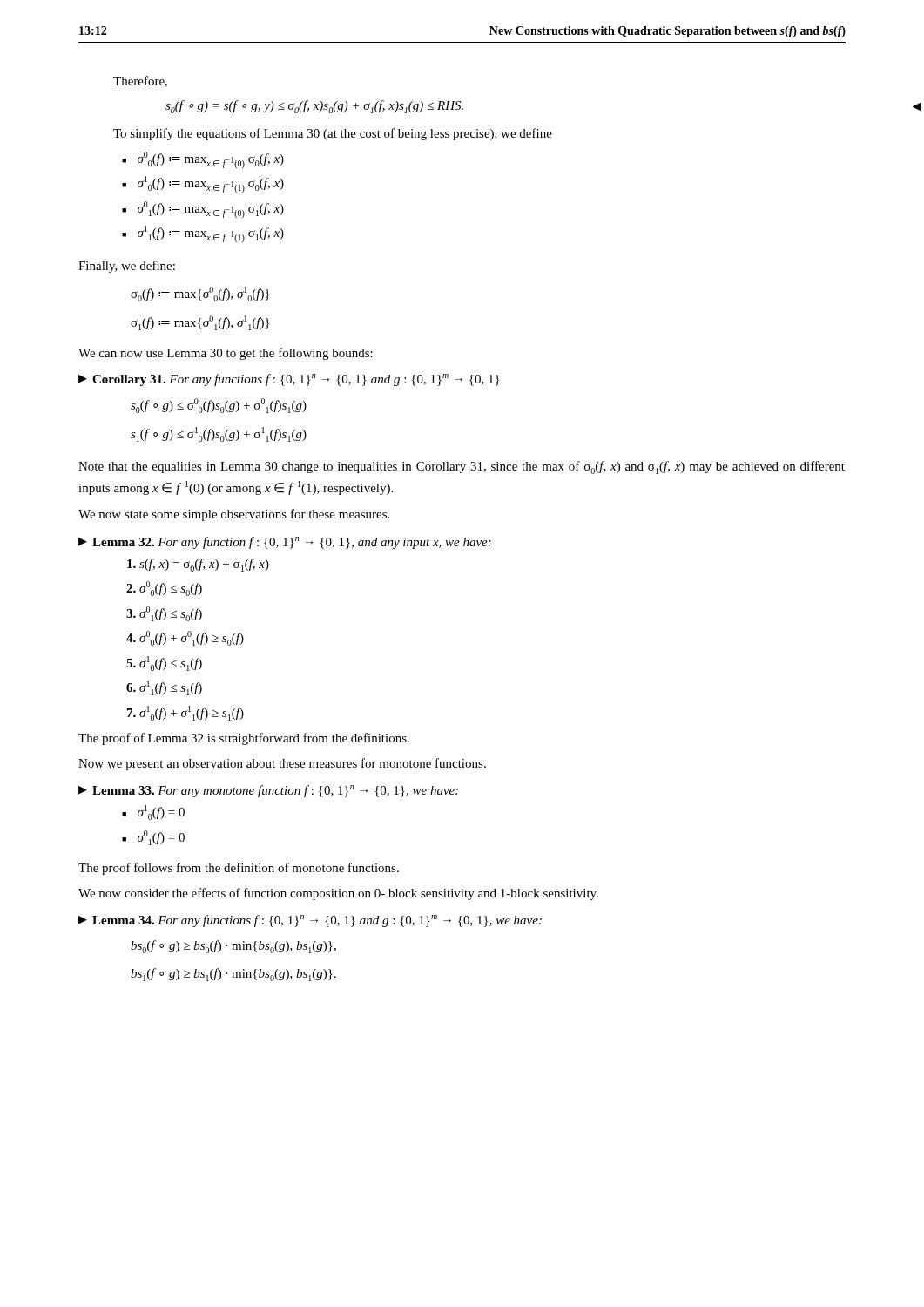Viewport: 924px width, 1307px height.
Task: Locate the formula that says "σ1(f) ≔ max{σ01(f), σ11(f)}"
Action: (x=201, y=323)
